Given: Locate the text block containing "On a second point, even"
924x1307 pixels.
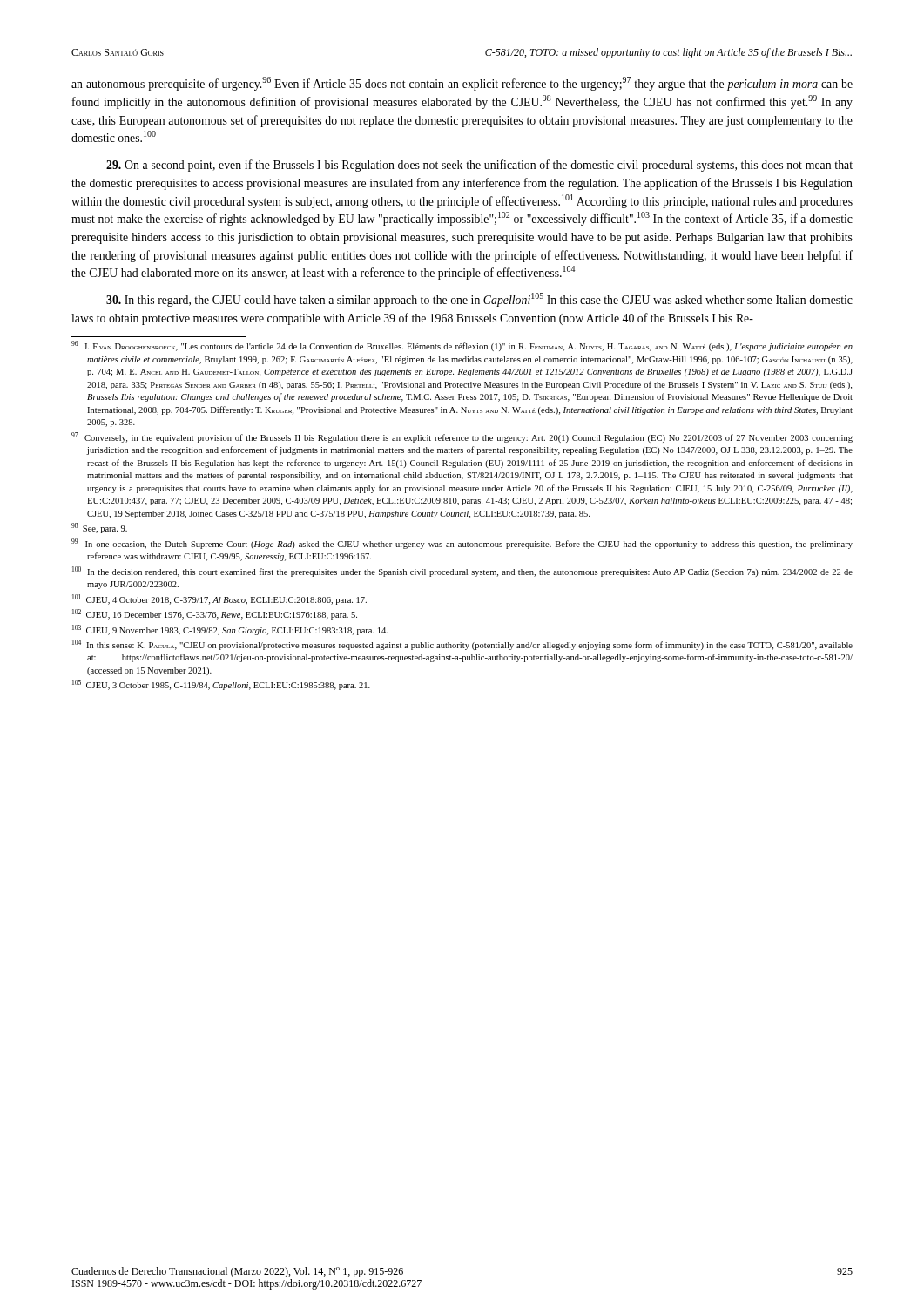Looking at the screenshot, I should click(462, 220).
